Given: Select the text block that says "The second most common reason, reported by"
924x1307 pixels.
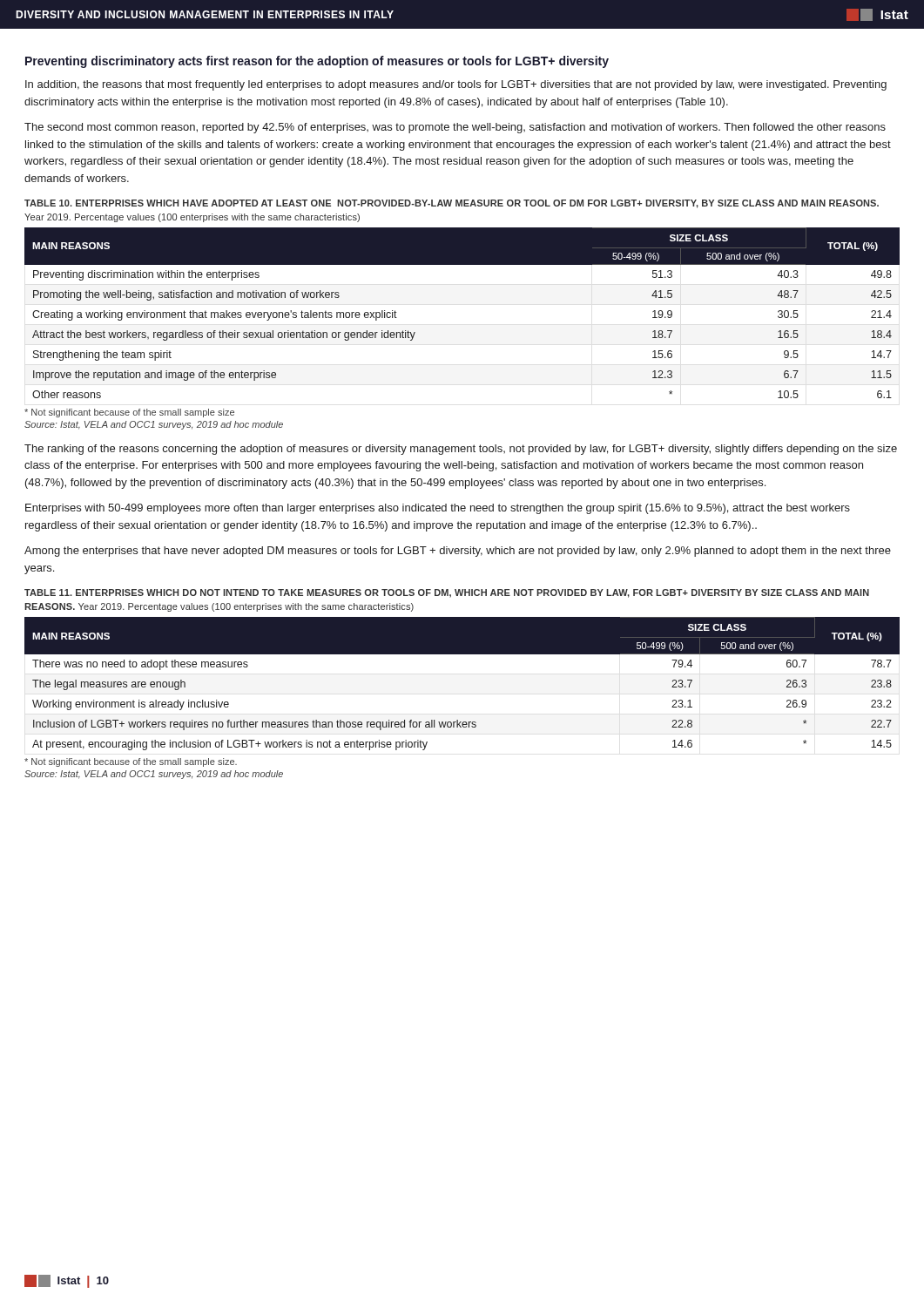Looking at the screenshot, I should (457, 152).
